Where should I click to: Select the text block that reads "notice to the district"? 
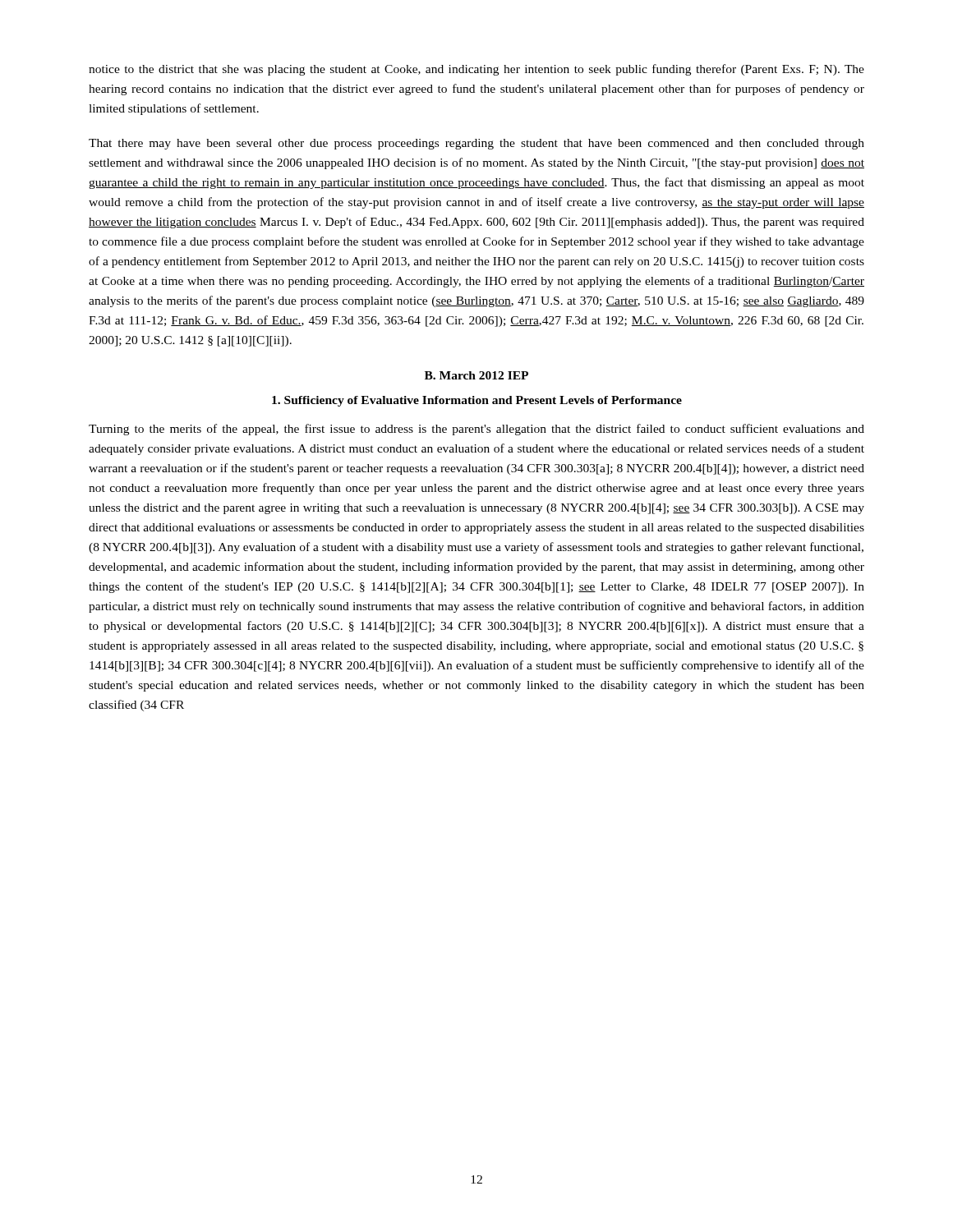[x=476, y=89]
